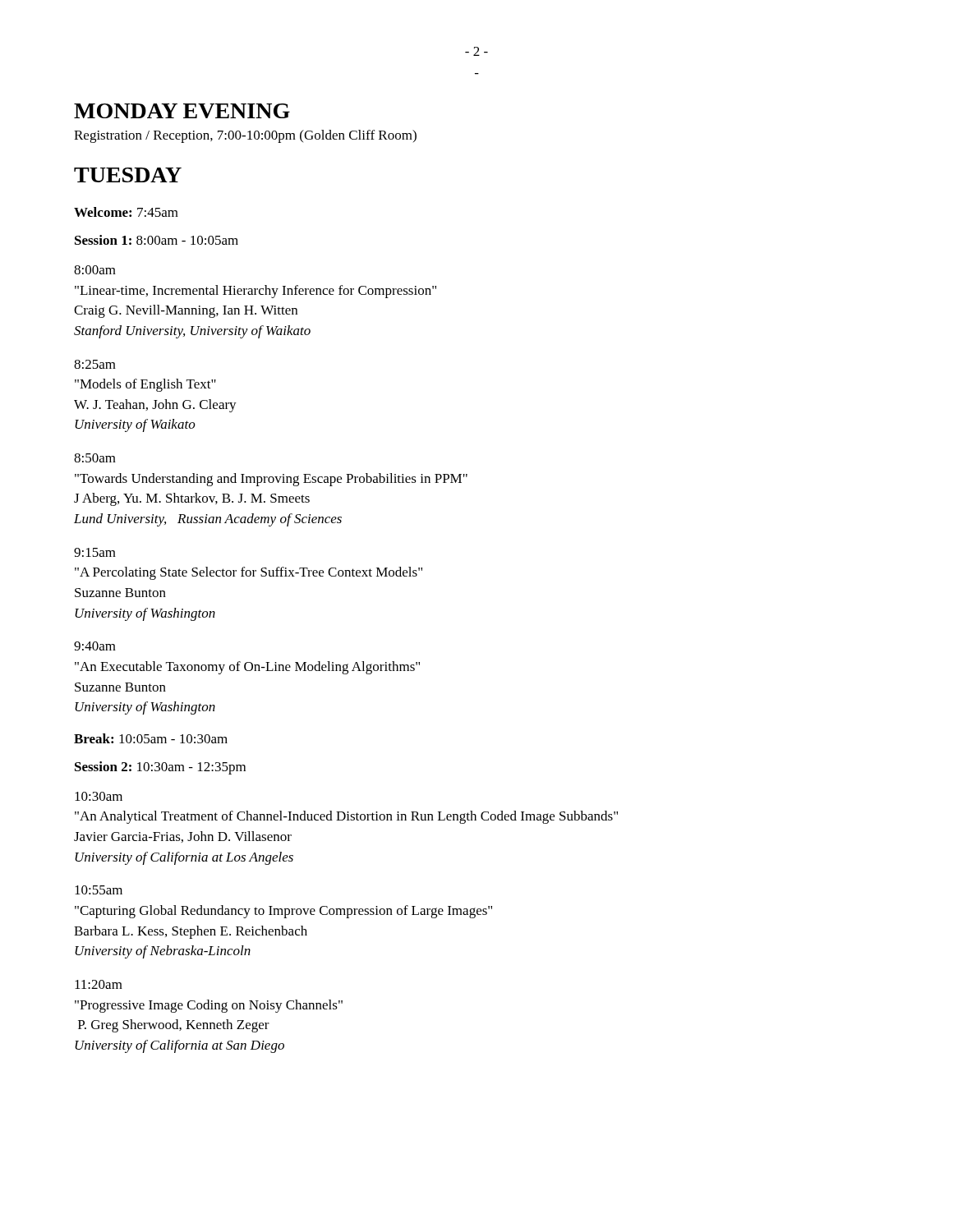Point to the block beginning "8:00am "Linear-time, Incremental"

(95, 270)
